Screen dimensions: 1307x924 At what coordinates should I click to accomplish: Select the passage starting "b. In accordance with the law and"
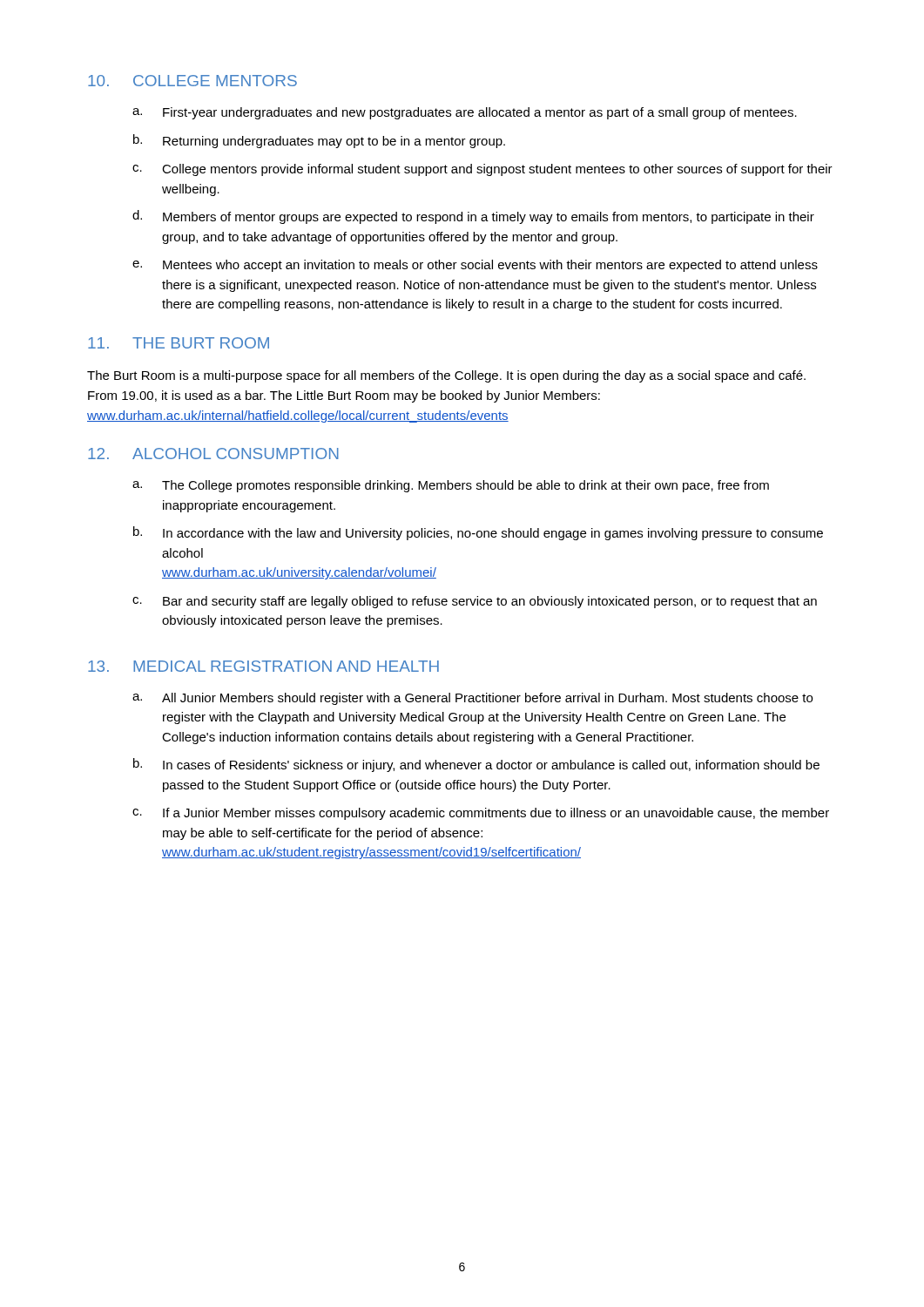(x=478, y=533)
